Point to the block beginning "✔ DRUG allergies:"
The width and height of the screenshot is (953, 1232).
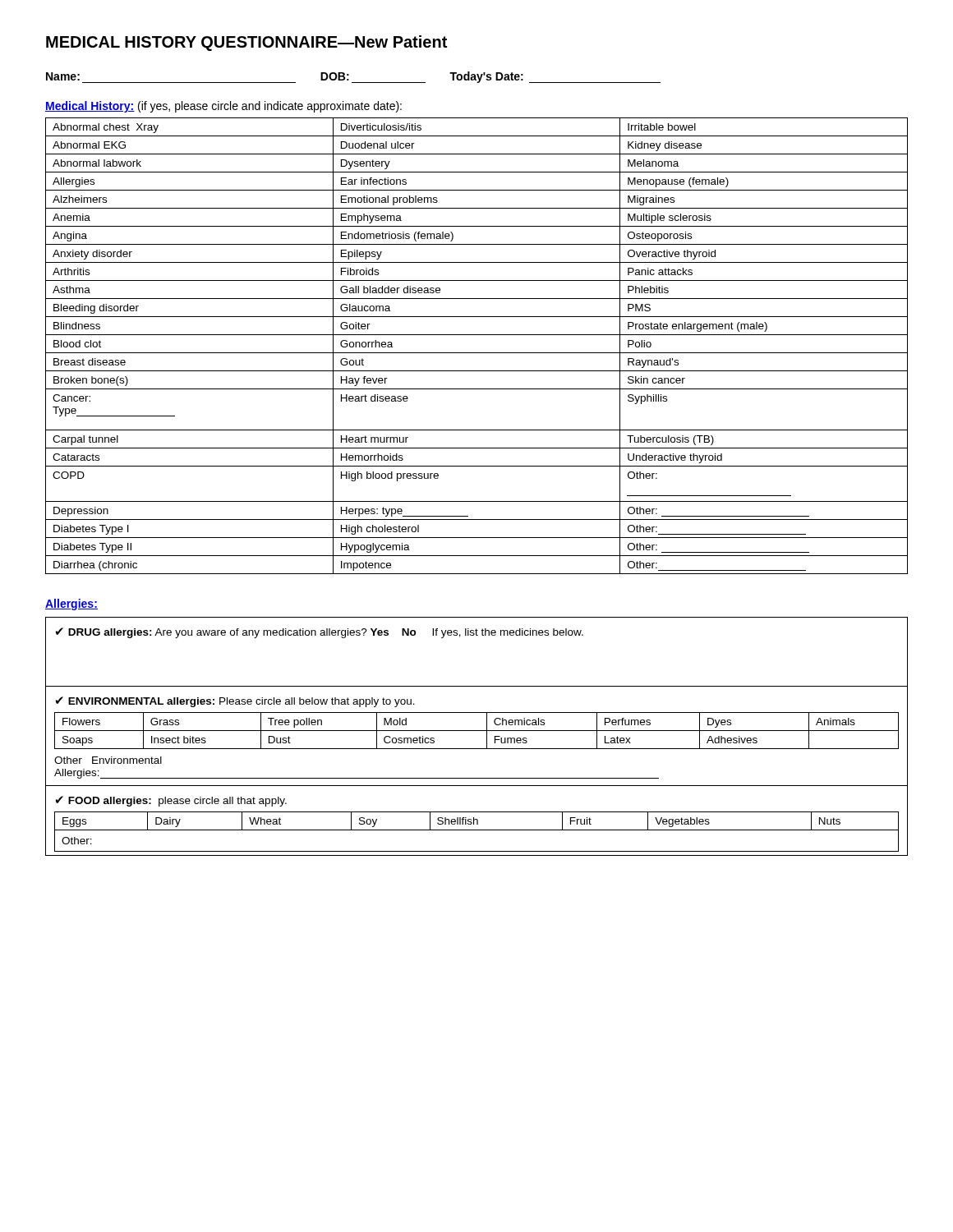tap(319, 631)
